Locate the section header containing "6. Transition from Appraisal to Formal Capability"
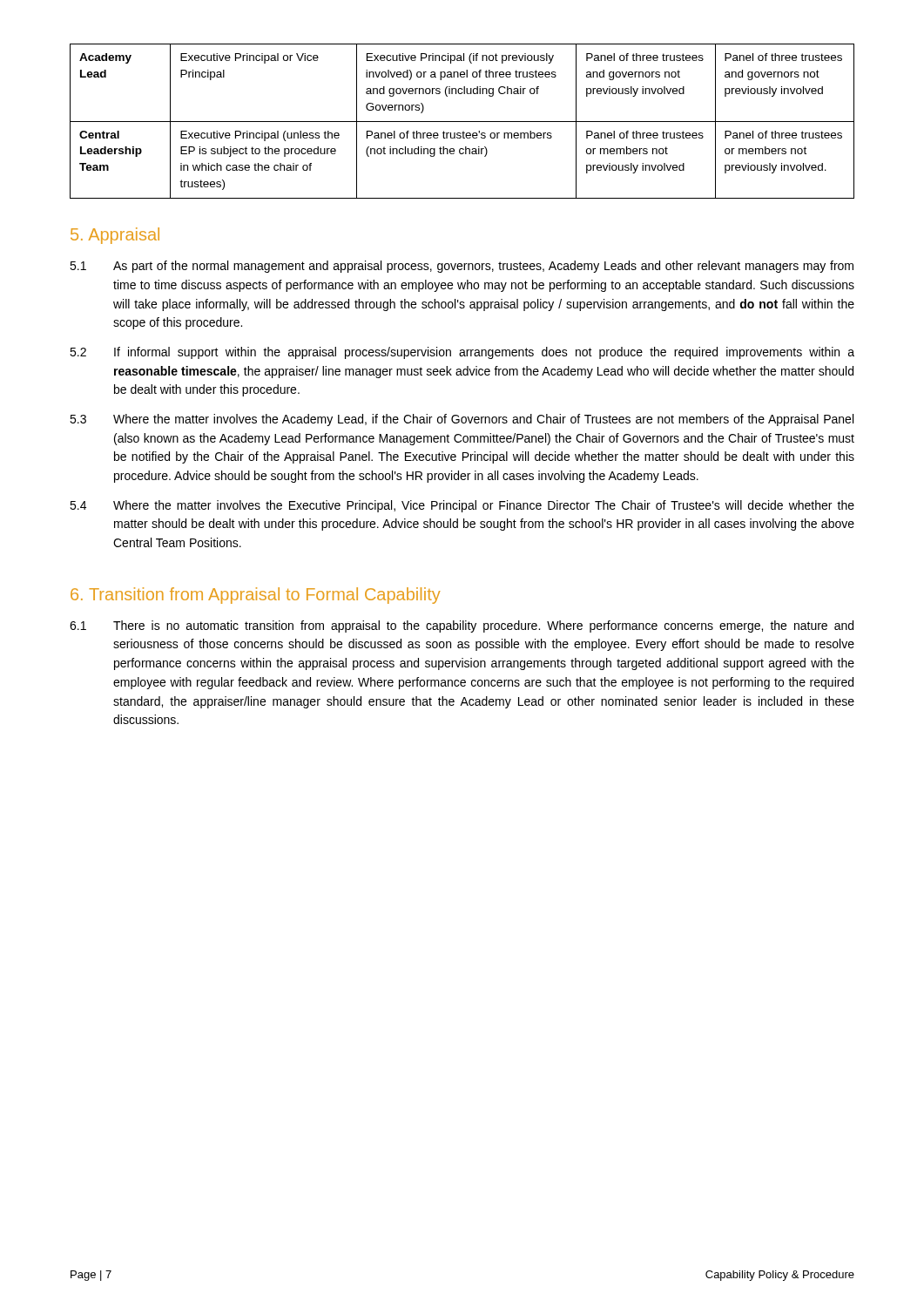 coord(255,594)
